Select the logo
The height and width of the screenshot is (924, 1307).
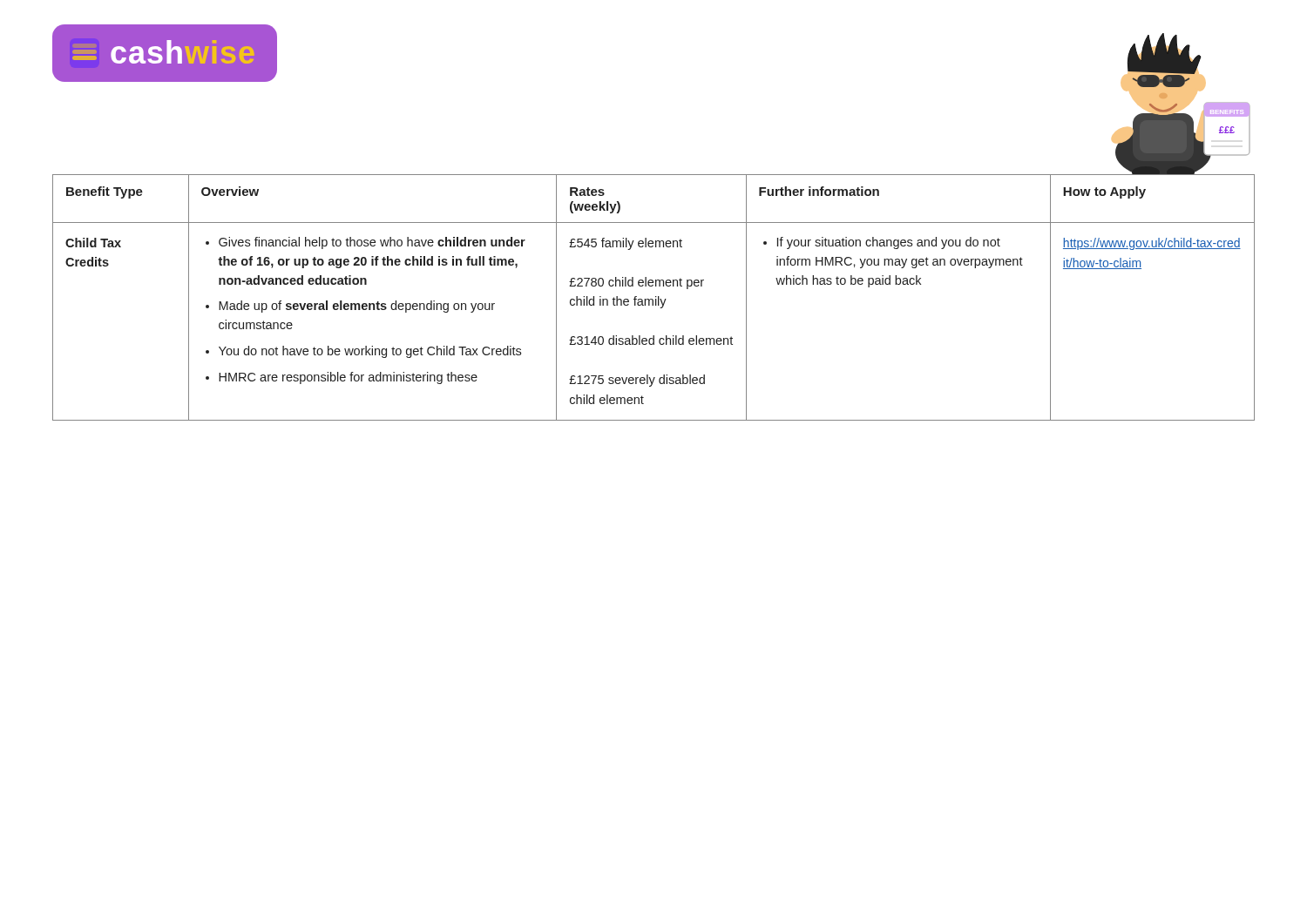tap(165, 53)
